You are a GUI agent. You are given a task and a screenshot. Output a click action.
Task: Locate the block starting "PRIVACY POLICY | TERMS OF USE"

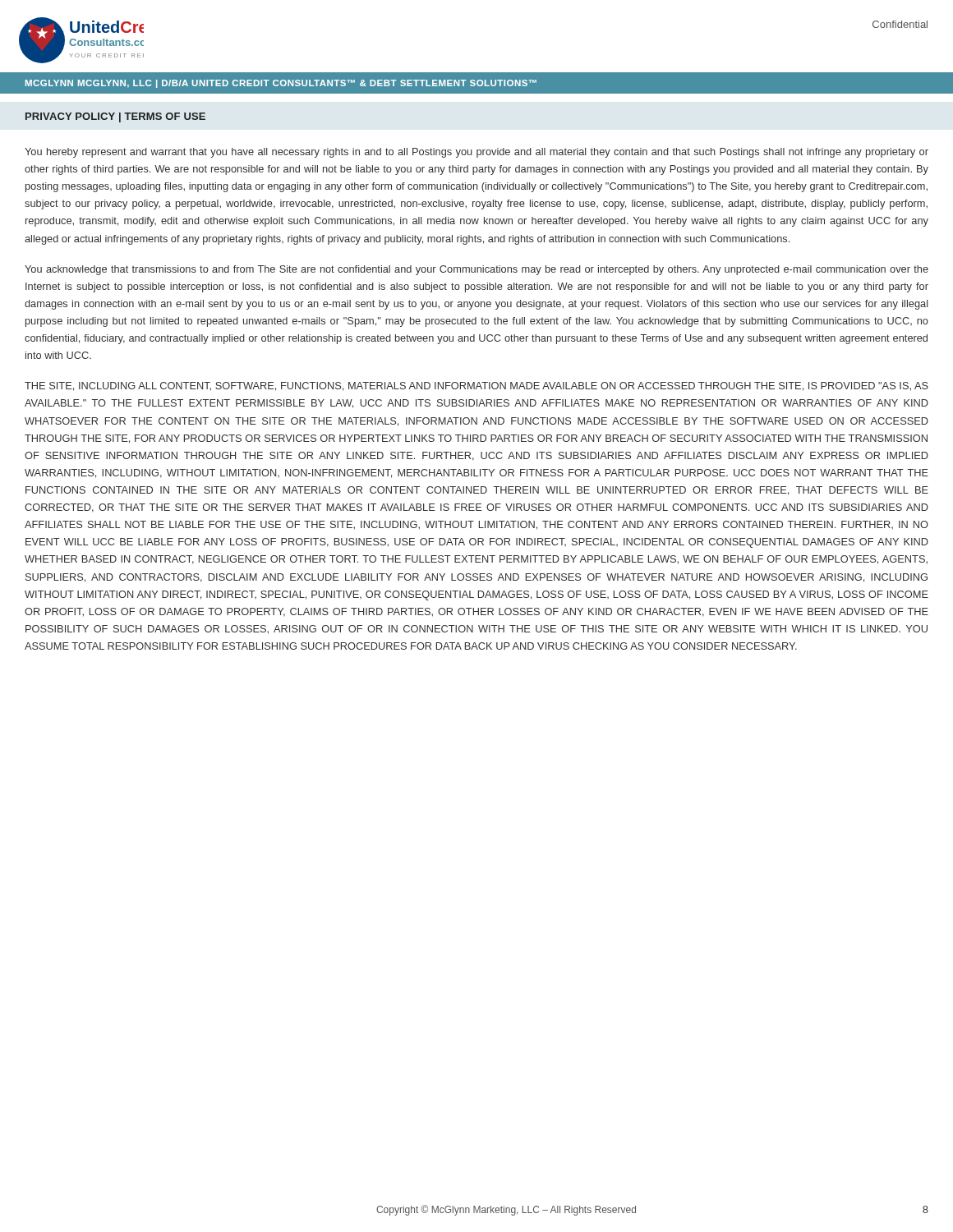point(115,116)
